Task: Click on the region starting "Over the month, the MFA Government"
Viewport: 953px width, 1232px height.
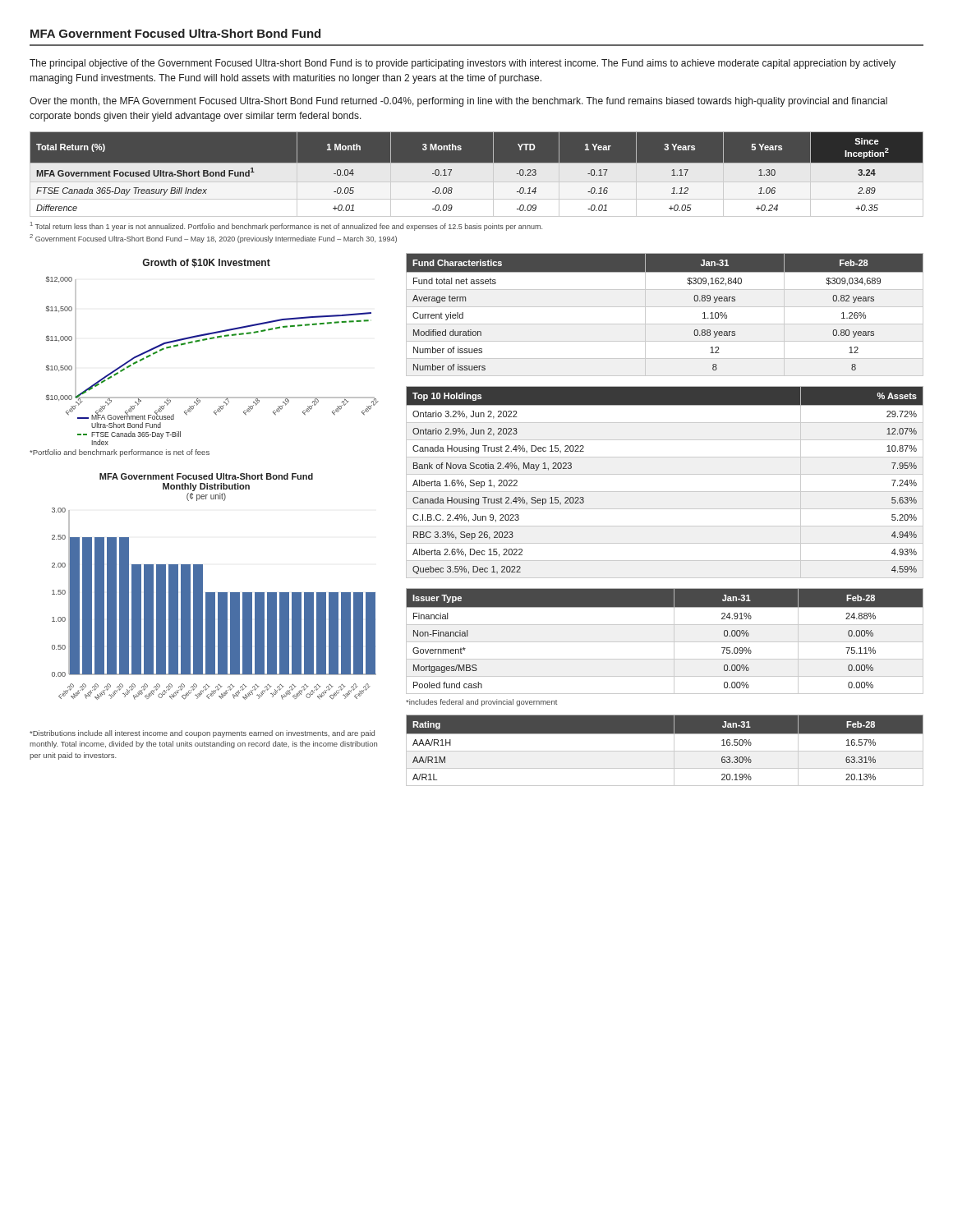Action: (459, 108)
